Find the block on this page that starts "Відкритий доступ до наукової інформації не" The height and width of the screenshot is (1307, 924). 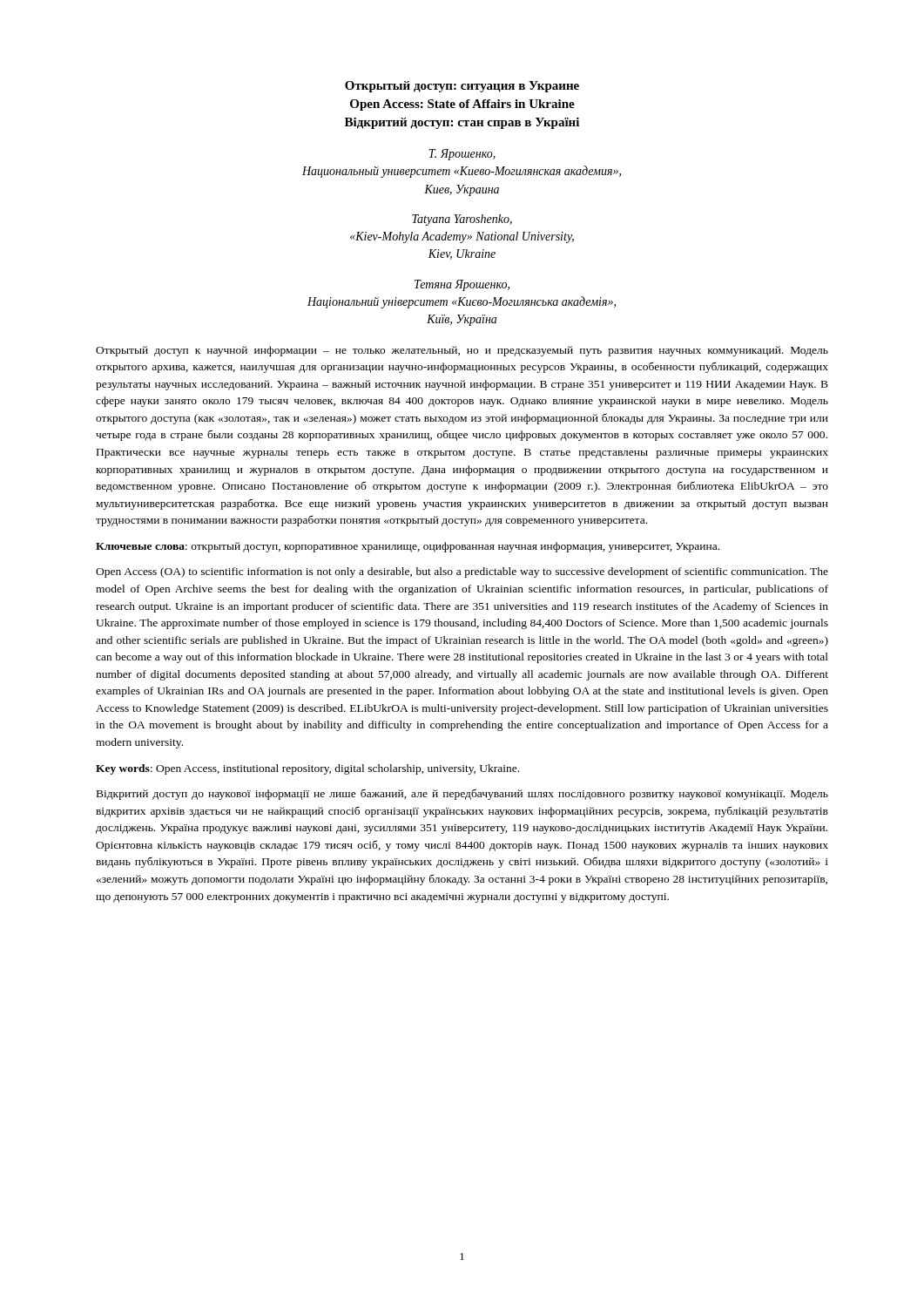click(x=462, y=845)
